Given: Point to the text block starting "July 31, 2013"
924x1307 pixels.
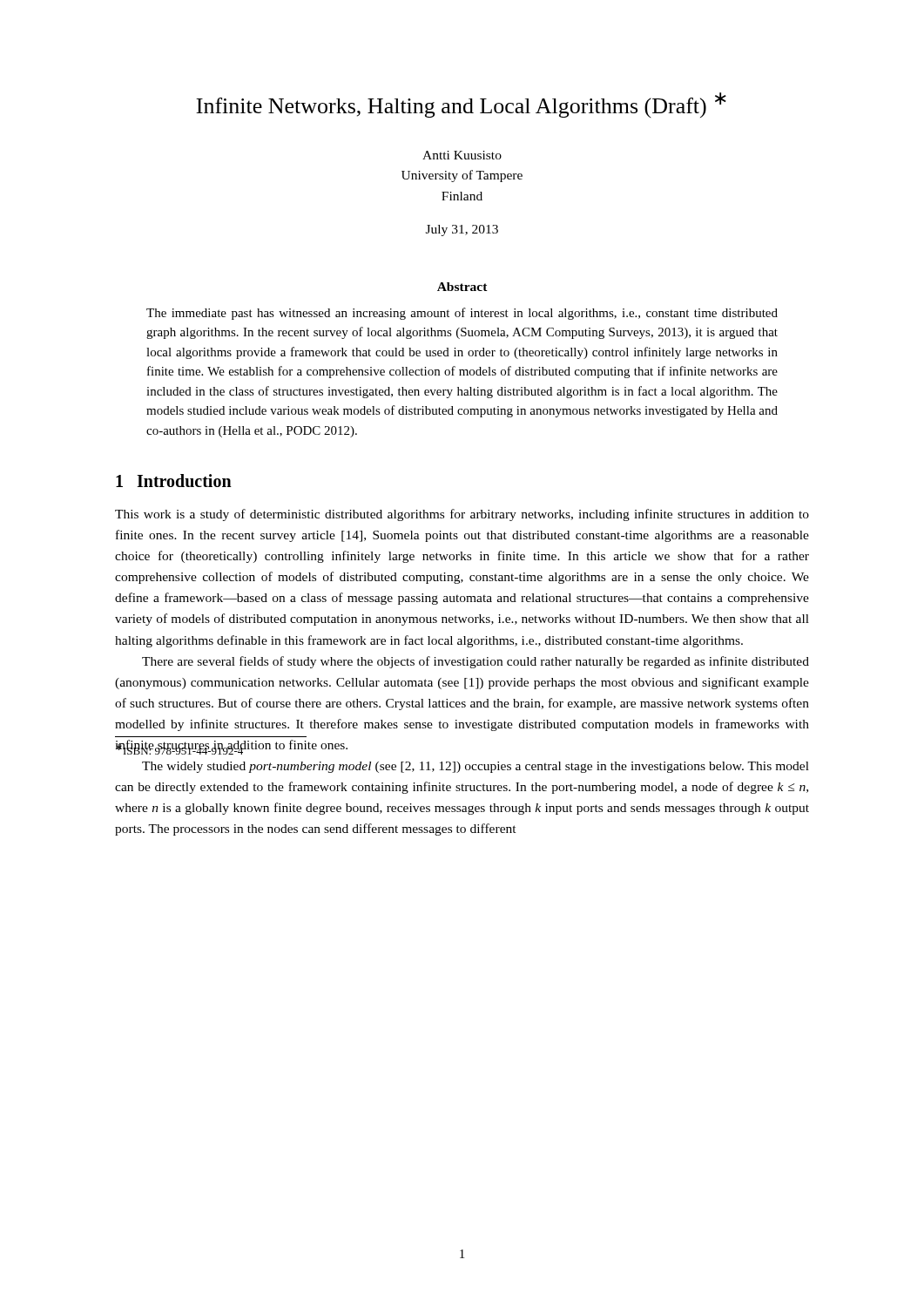Looking at the screenshot, I should [x=462, y=229].
